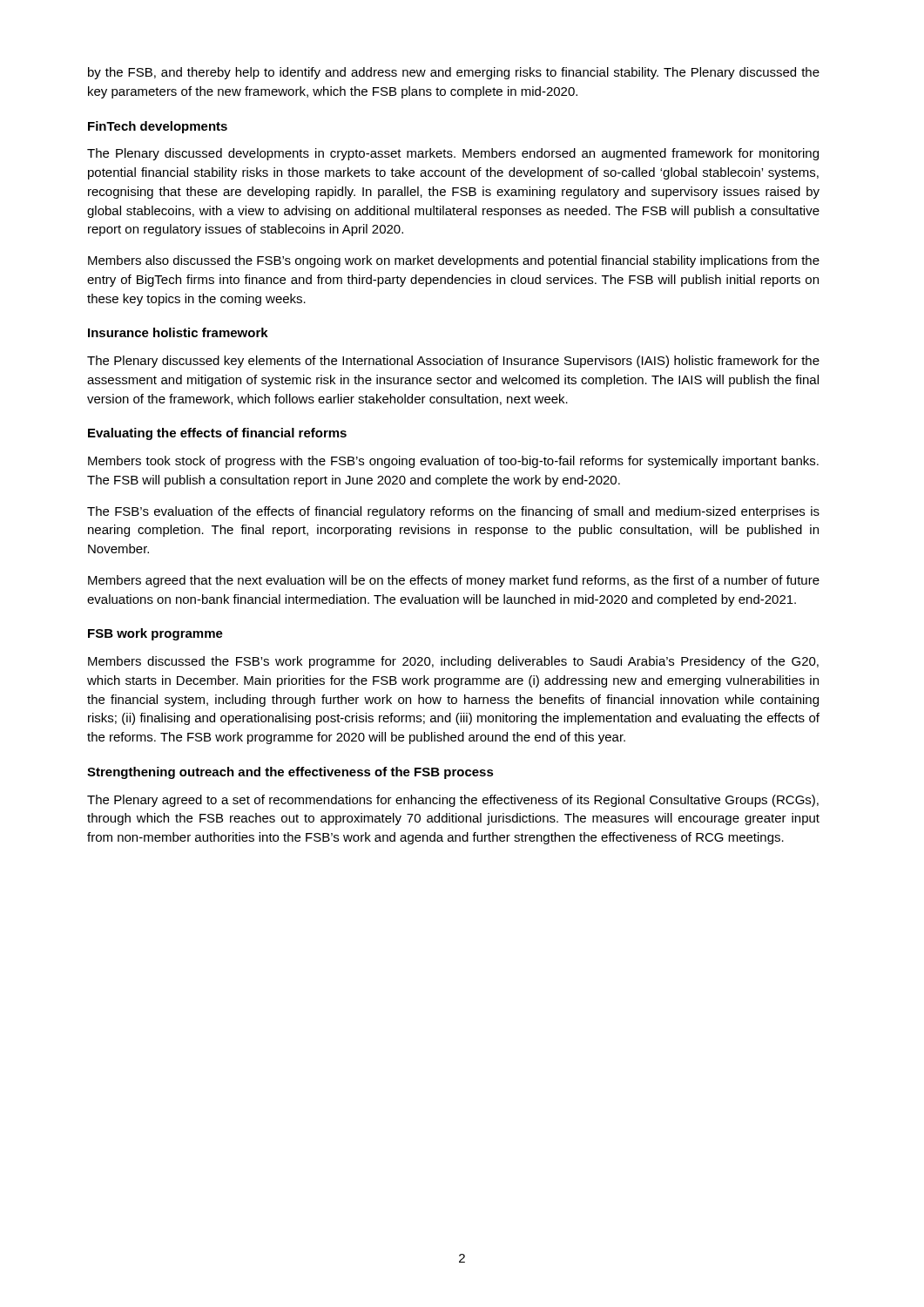
Task: Point to the passage starting "Members also discussed the"
Action: [453, 279]
